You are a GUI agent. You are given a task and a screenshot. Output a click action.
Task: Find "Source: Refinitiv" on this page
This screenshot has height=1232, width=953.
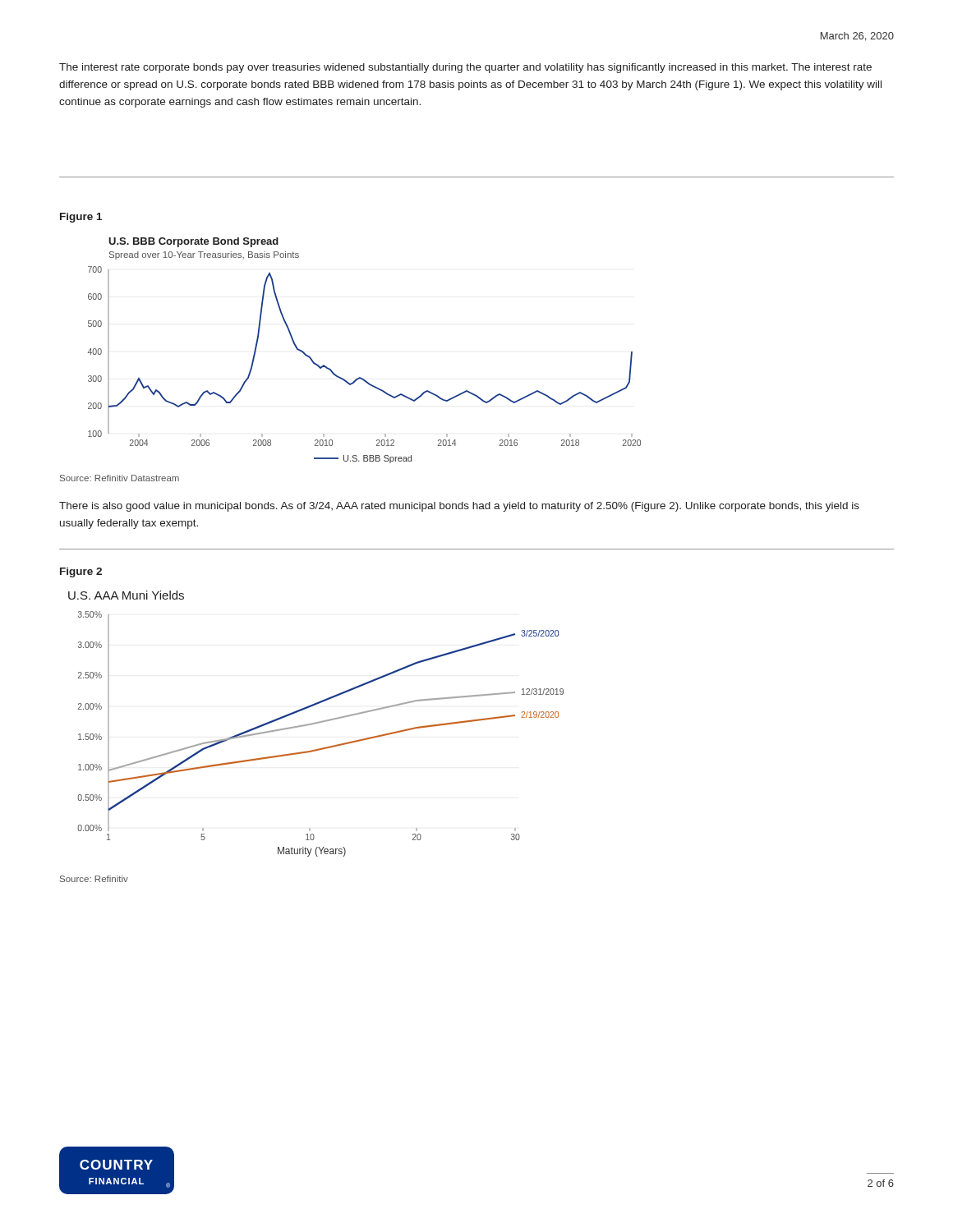(x=94, y=879)
